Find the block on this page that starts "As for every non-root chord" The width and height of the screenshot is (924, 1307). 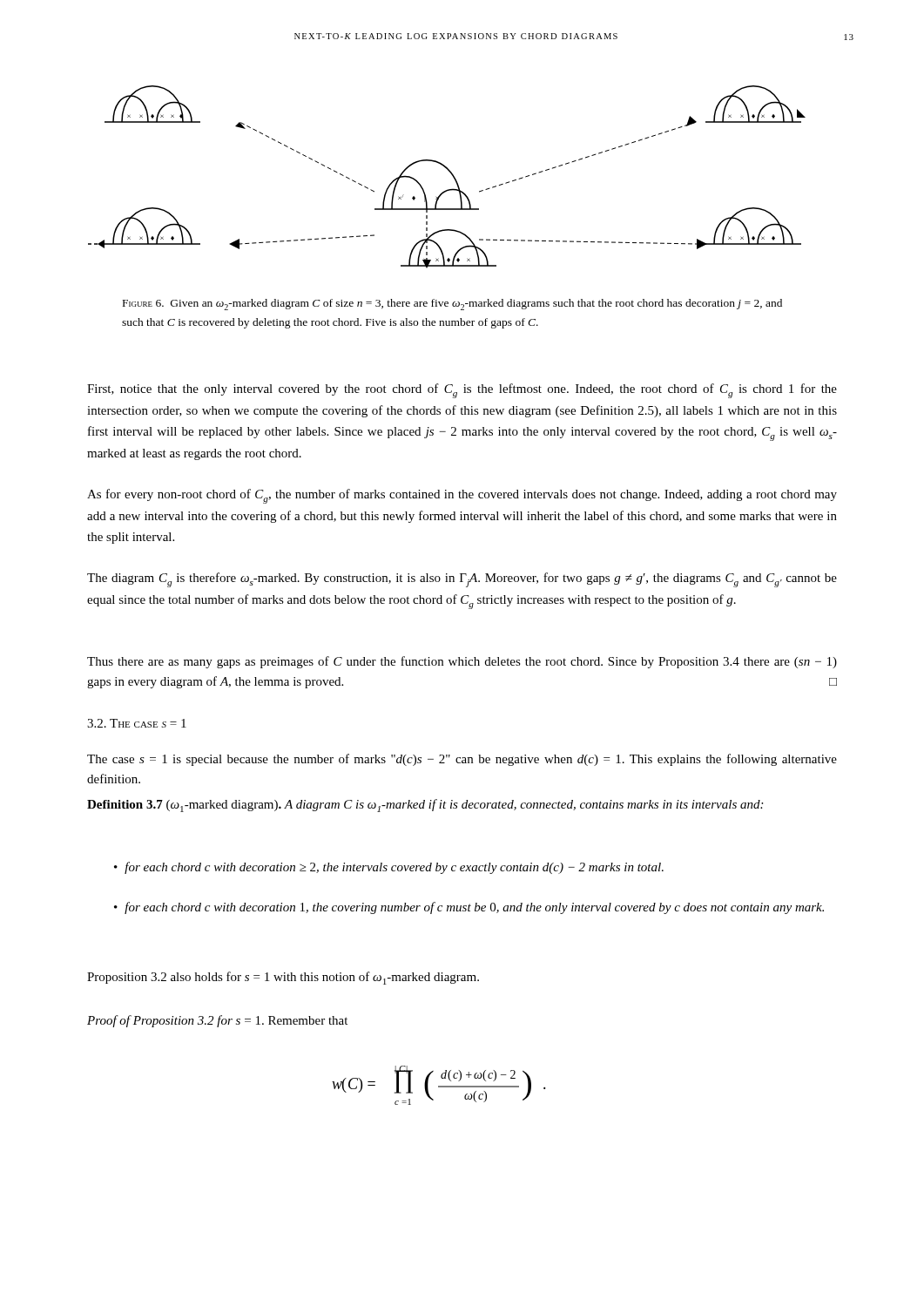tap(462, 515)
